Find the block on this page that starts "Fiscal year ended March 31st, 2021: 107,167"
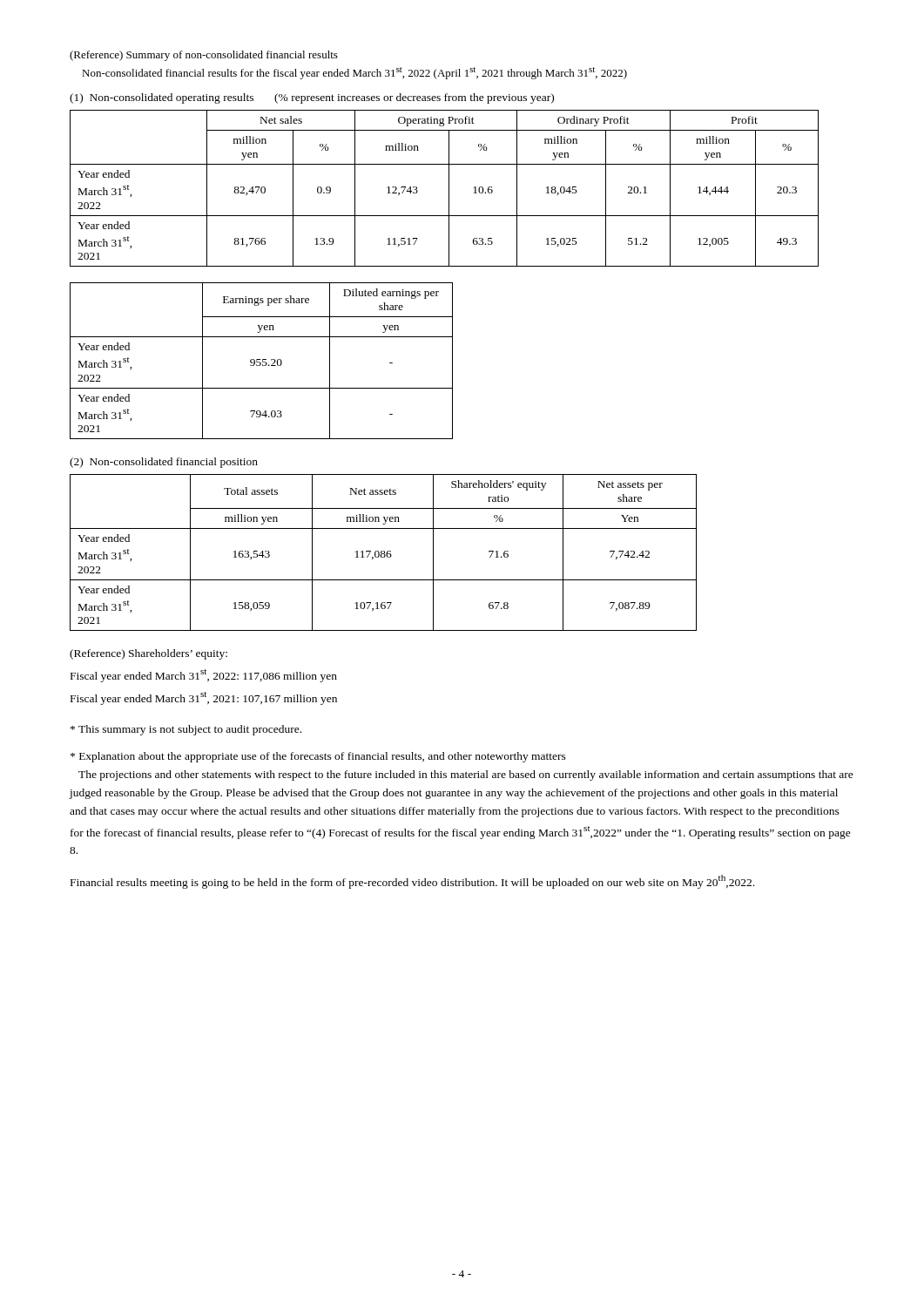This screenshot has height=1307, width=924. [x=204, y=696]
